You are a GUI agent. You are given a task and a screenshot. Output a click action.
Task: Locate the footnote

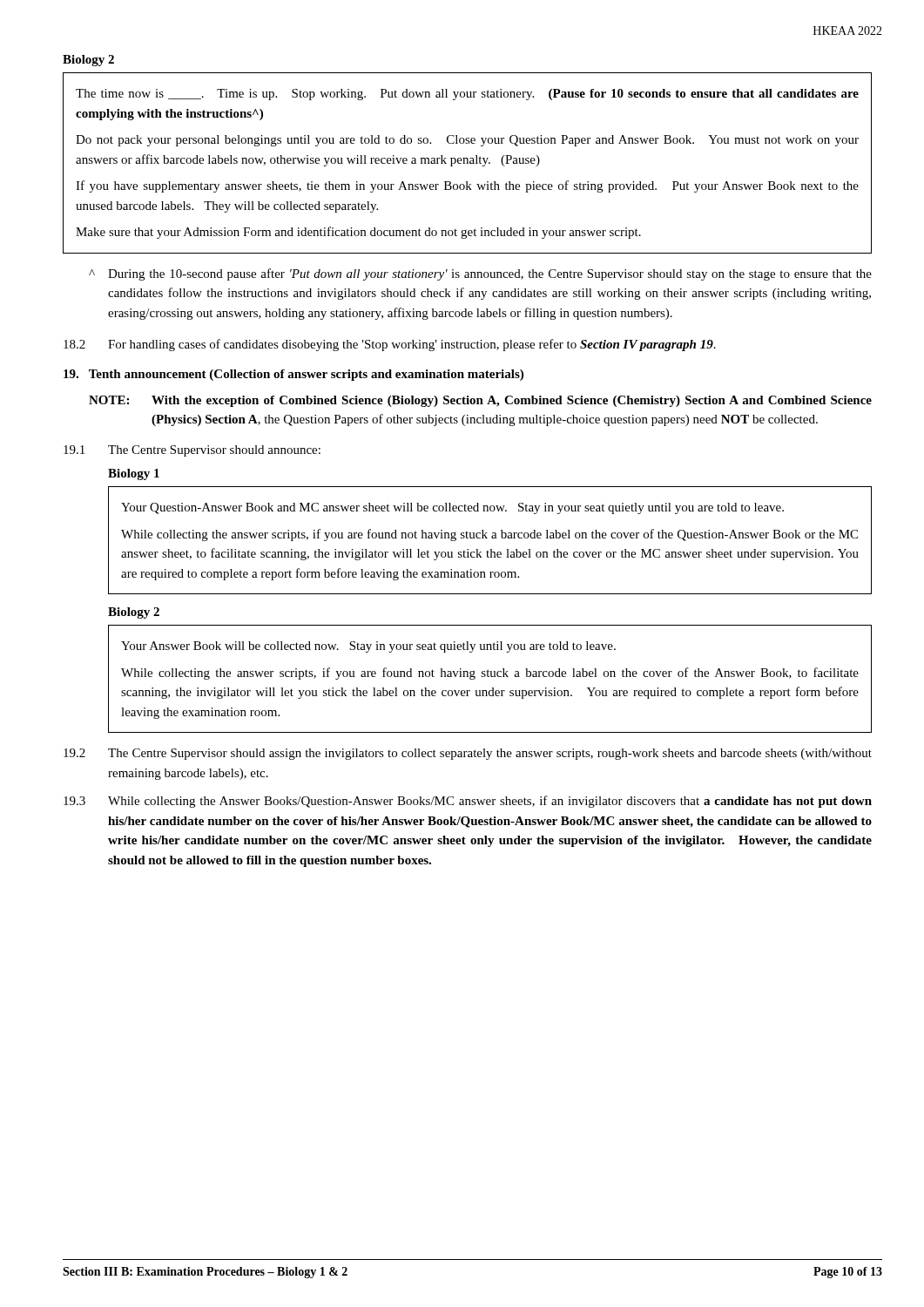click(480, 293)
